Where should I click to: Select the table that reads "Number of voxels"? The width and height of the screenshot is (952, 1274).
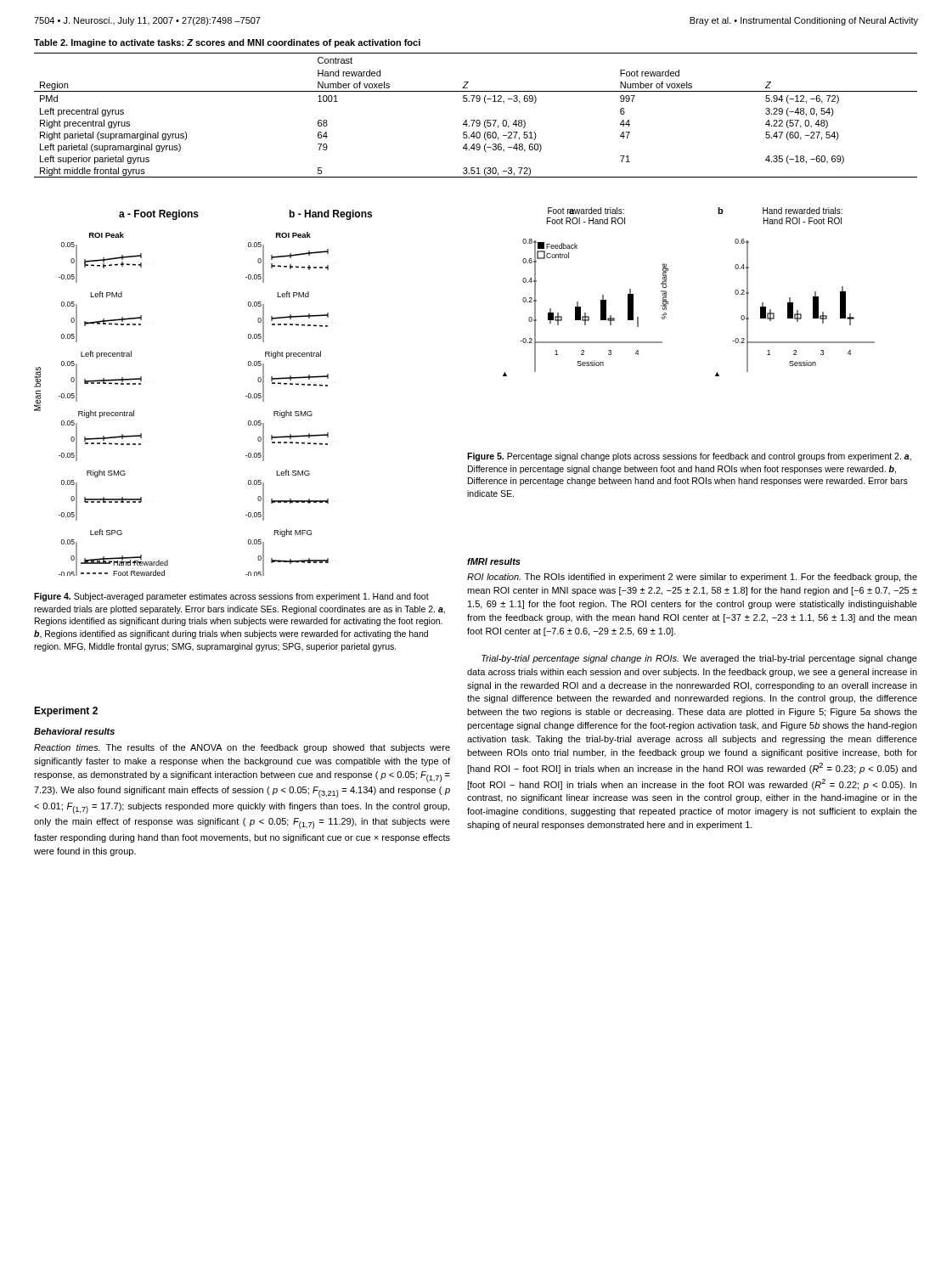tap(476, 115)
